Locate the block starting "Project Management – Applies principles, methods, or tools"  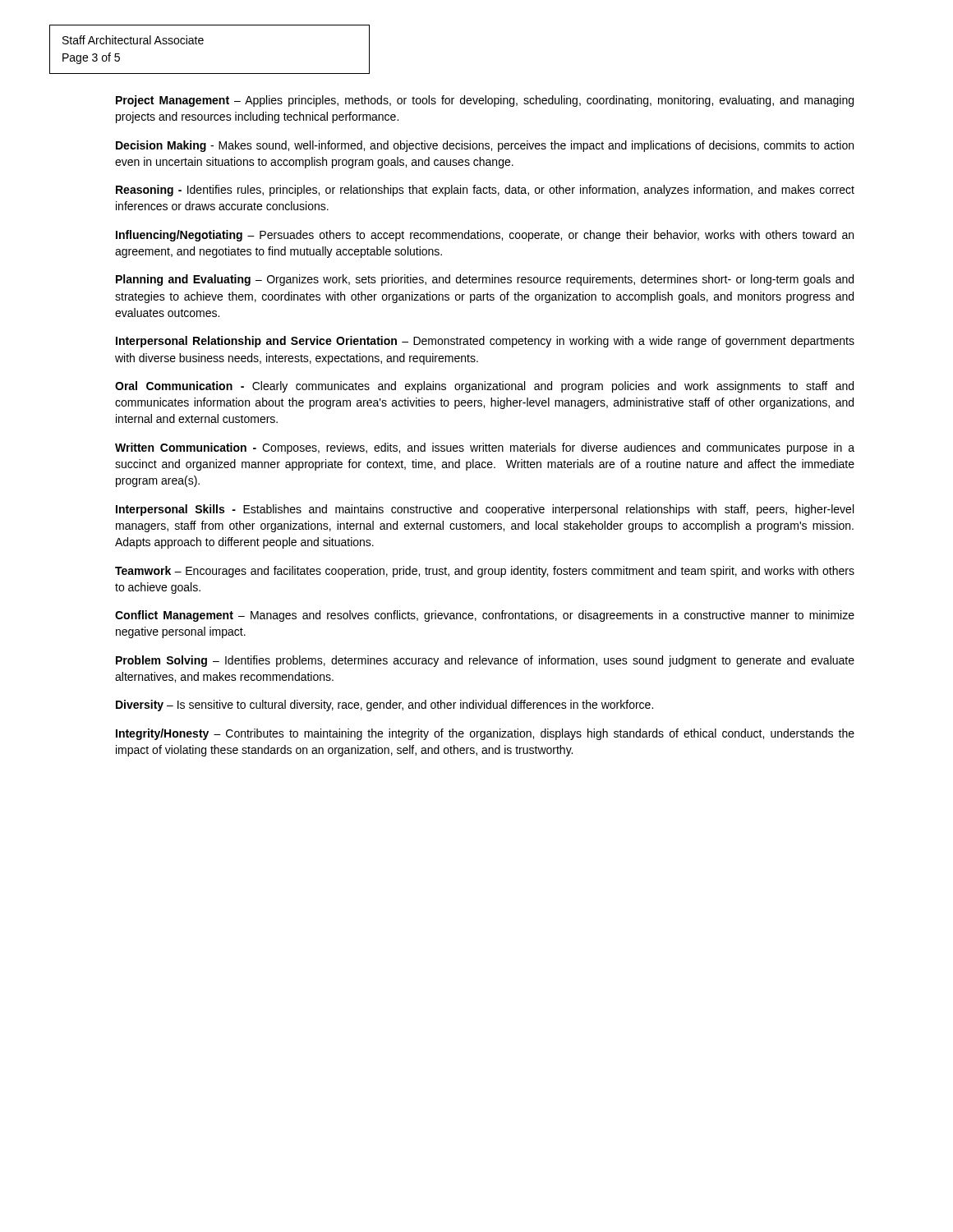coord(485,109)
